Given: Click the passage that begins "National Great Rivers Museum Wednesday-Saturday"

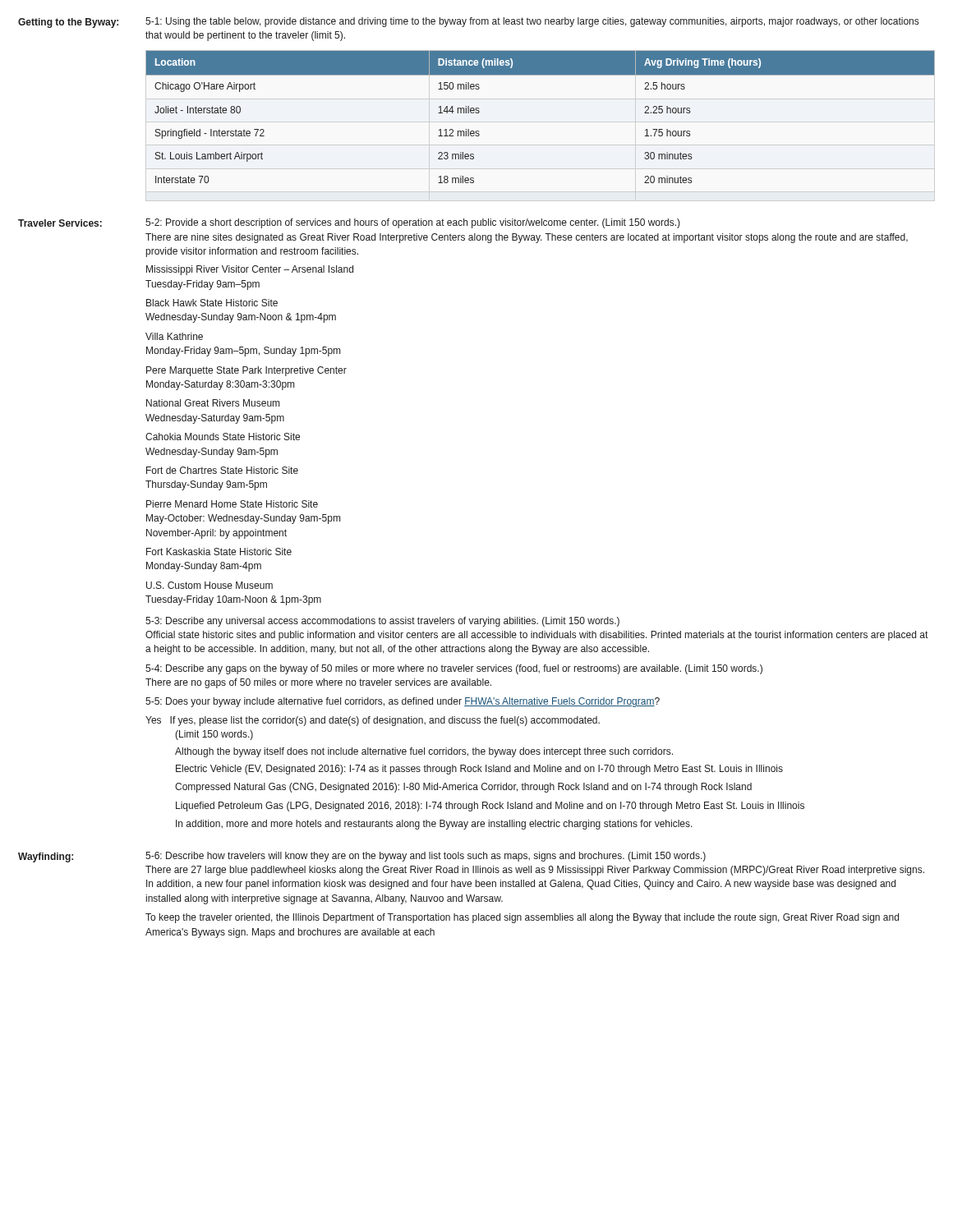Looking at the screenshot, I should [215, 411].
